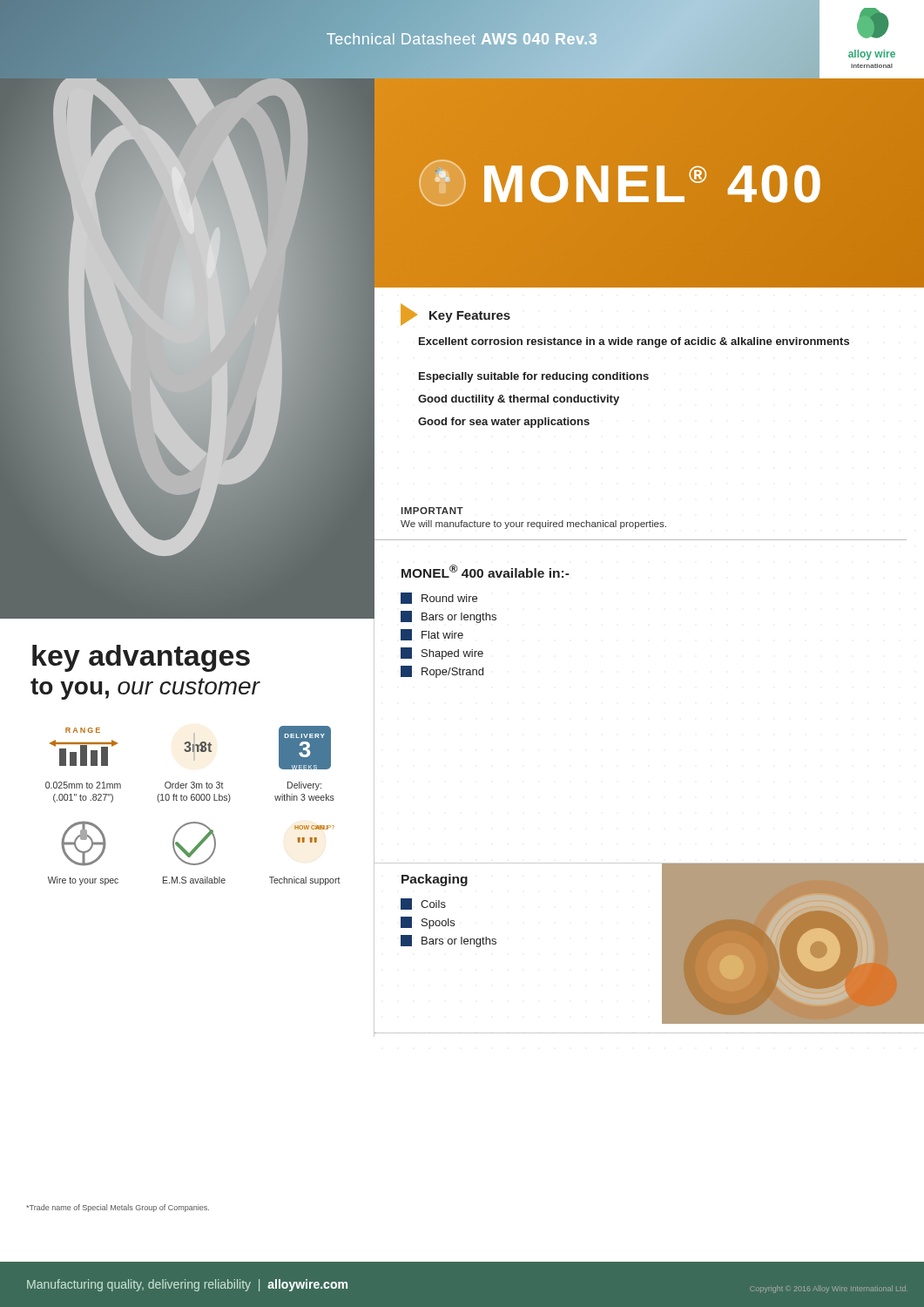Find the caption containing "Order 3m to 3t(10 ft to 6000 Lbs)"

tap(194, 791)
